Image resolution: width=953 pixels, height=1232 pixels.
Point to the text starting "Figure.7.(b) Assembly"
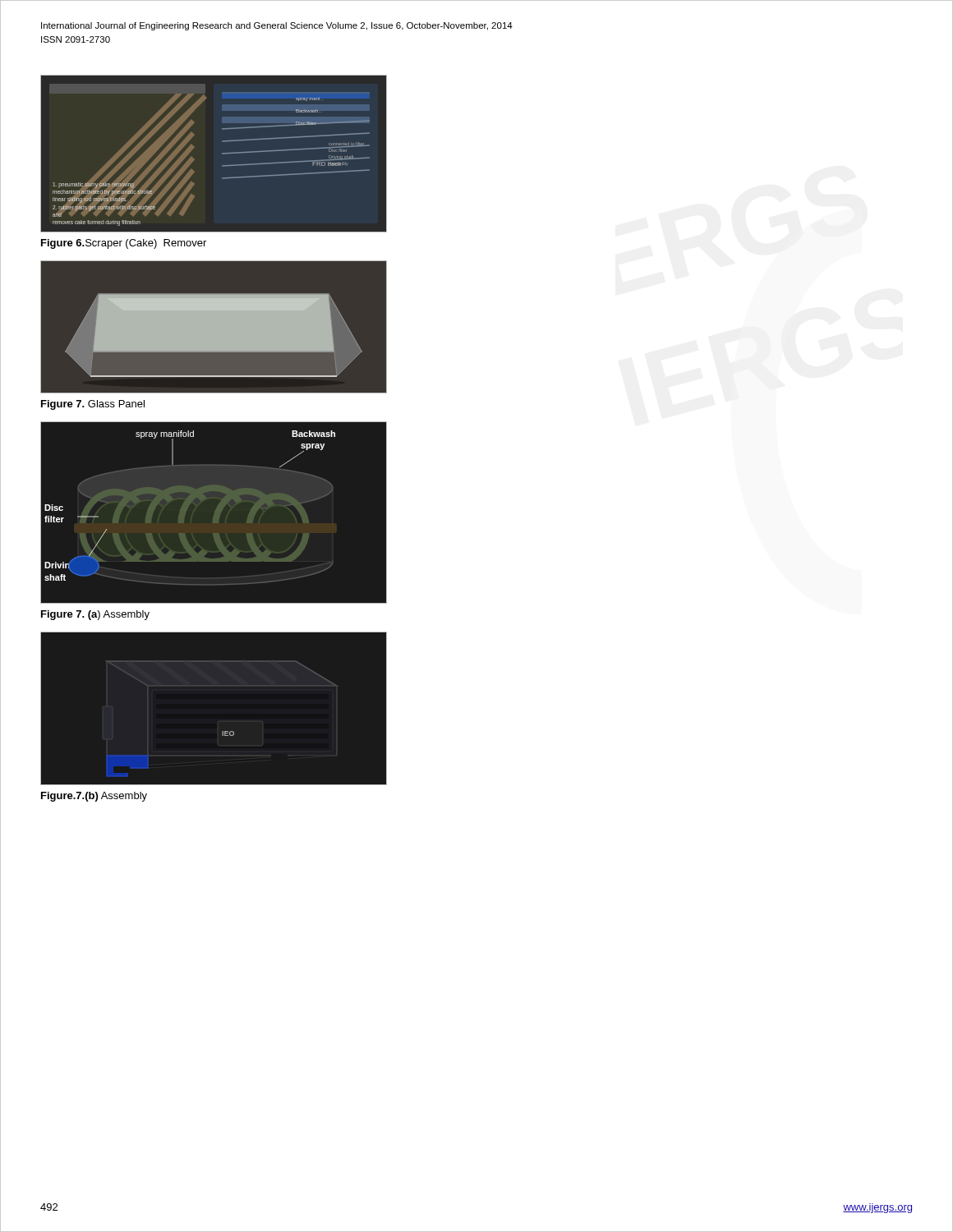pyautogui.click(x=94, y=796)
